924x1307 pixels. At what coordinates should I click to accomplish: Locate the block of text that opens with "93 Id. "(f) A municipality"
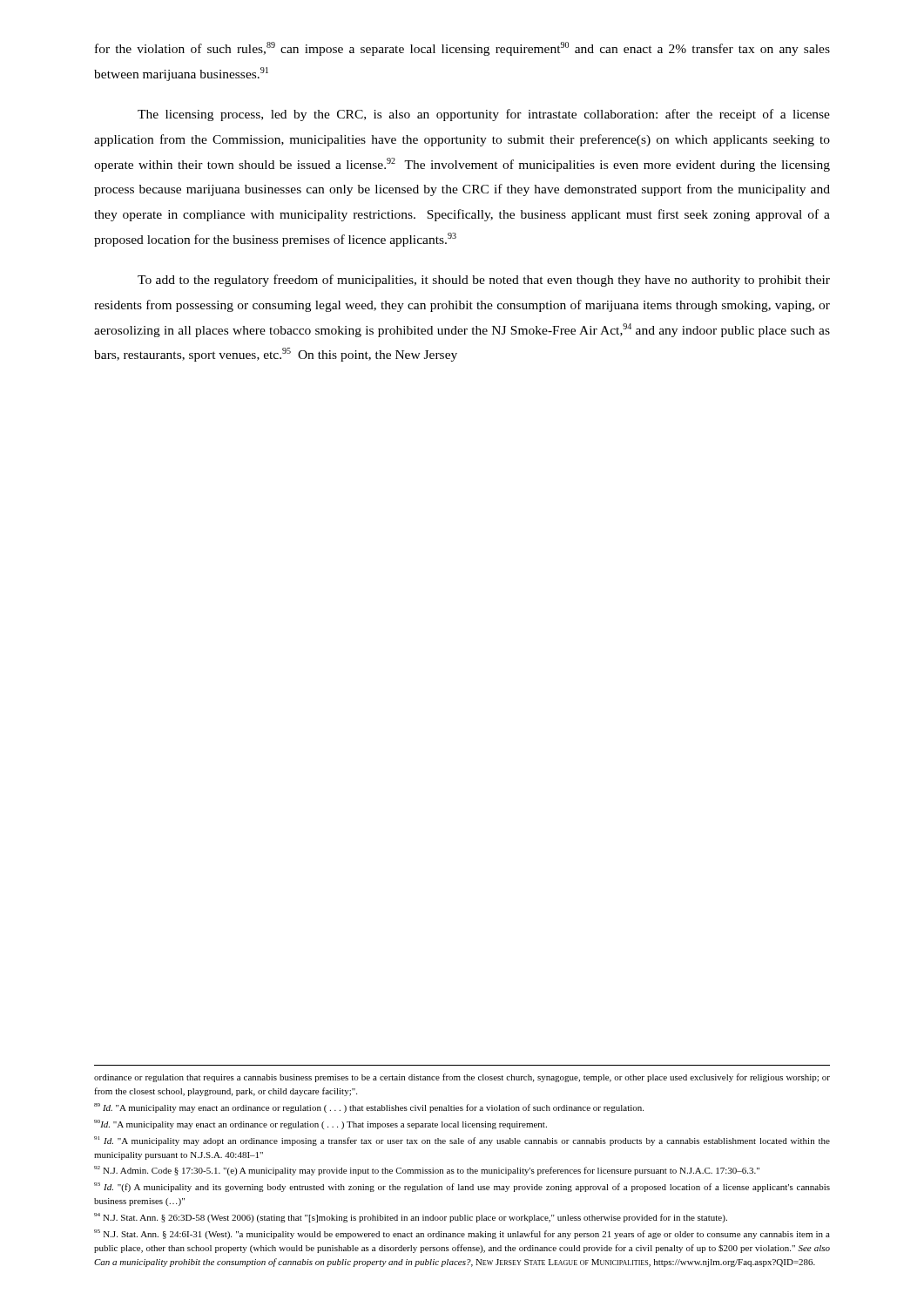(x=462, y=1194)
